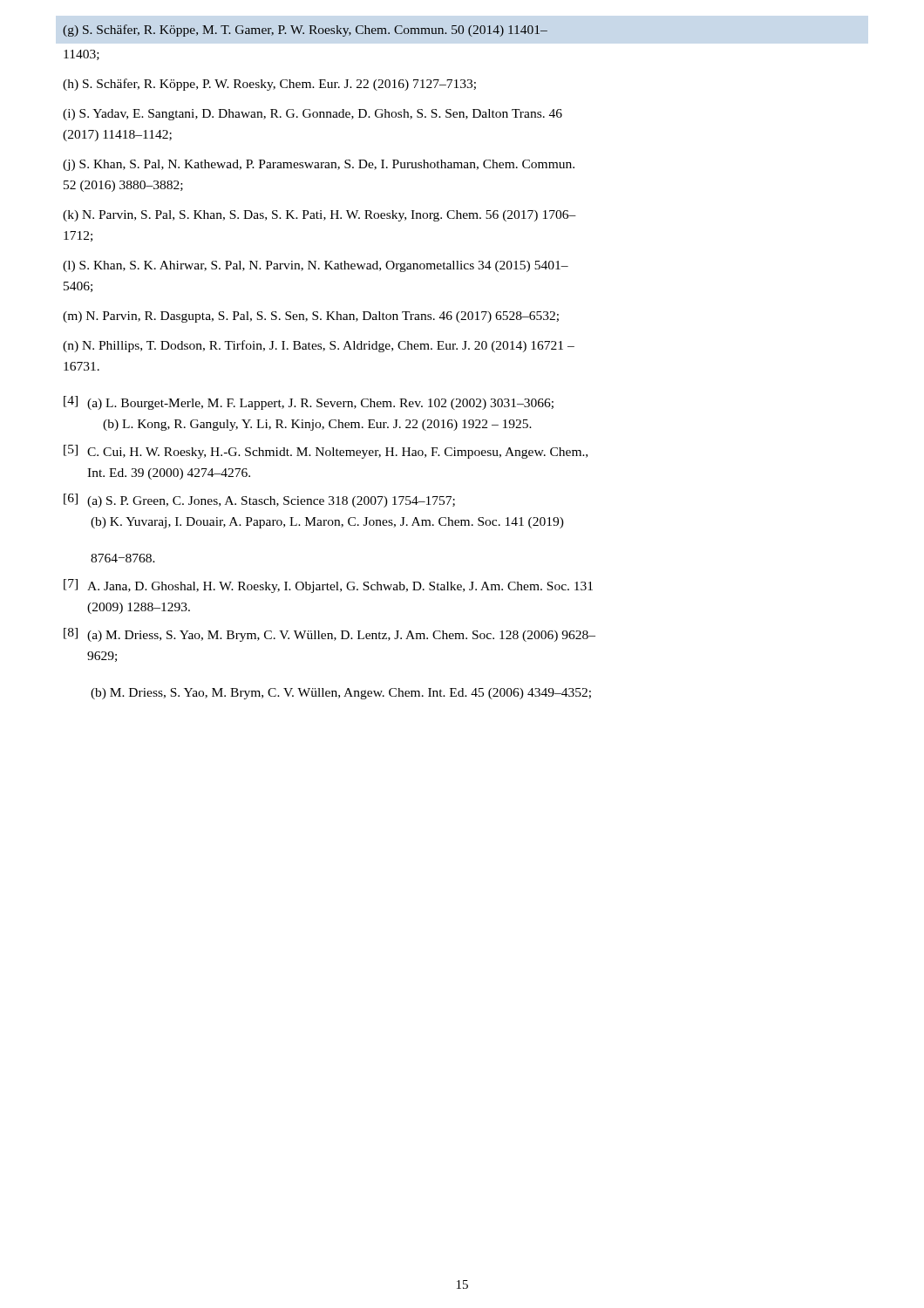Find the block on this page that starts "(k) N. Parvin, S."
The width and height of the screenshot is (924, 1308).
click(x=462, y=225)
